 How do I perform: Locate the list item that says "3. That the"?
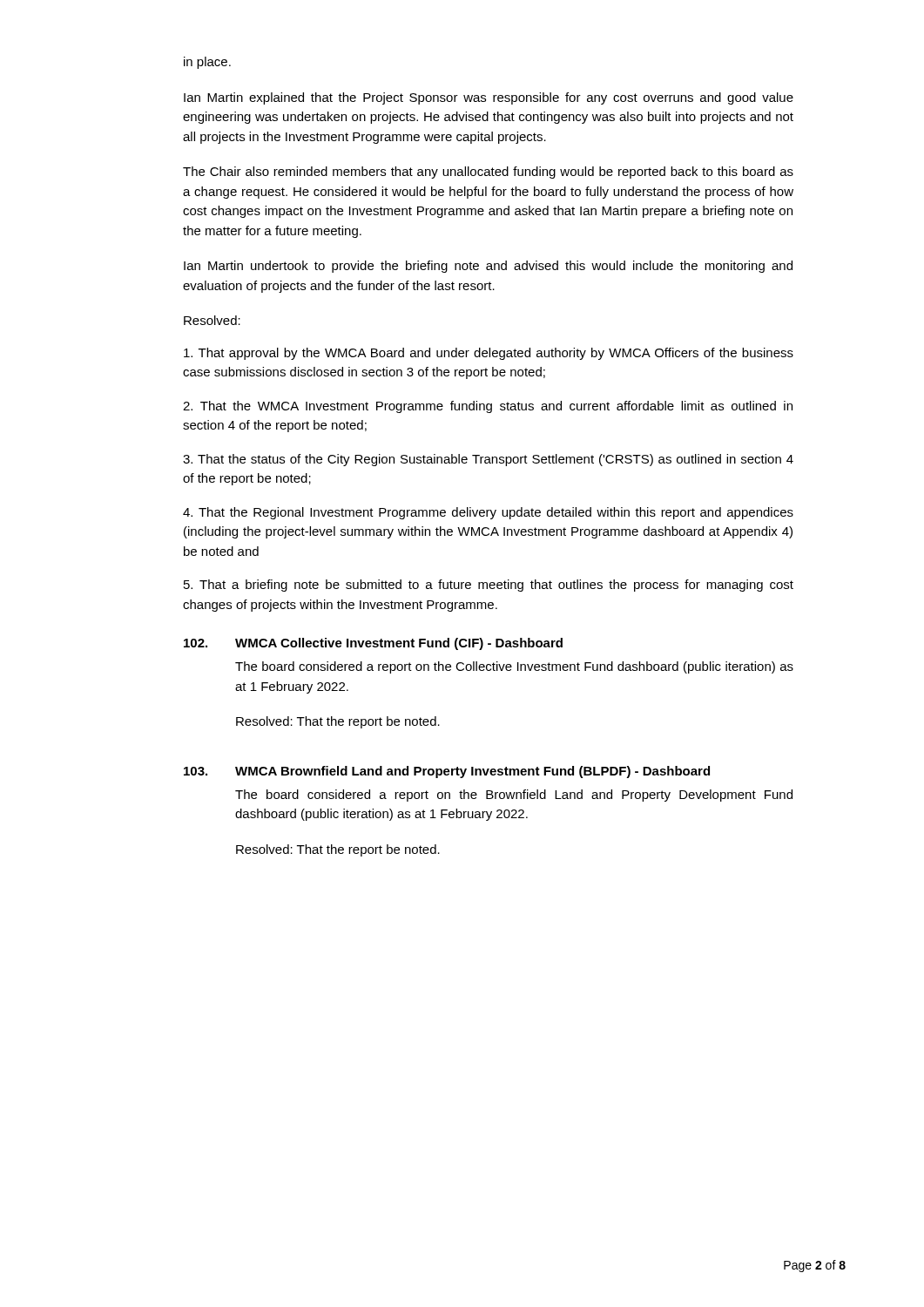pos(488,469)
